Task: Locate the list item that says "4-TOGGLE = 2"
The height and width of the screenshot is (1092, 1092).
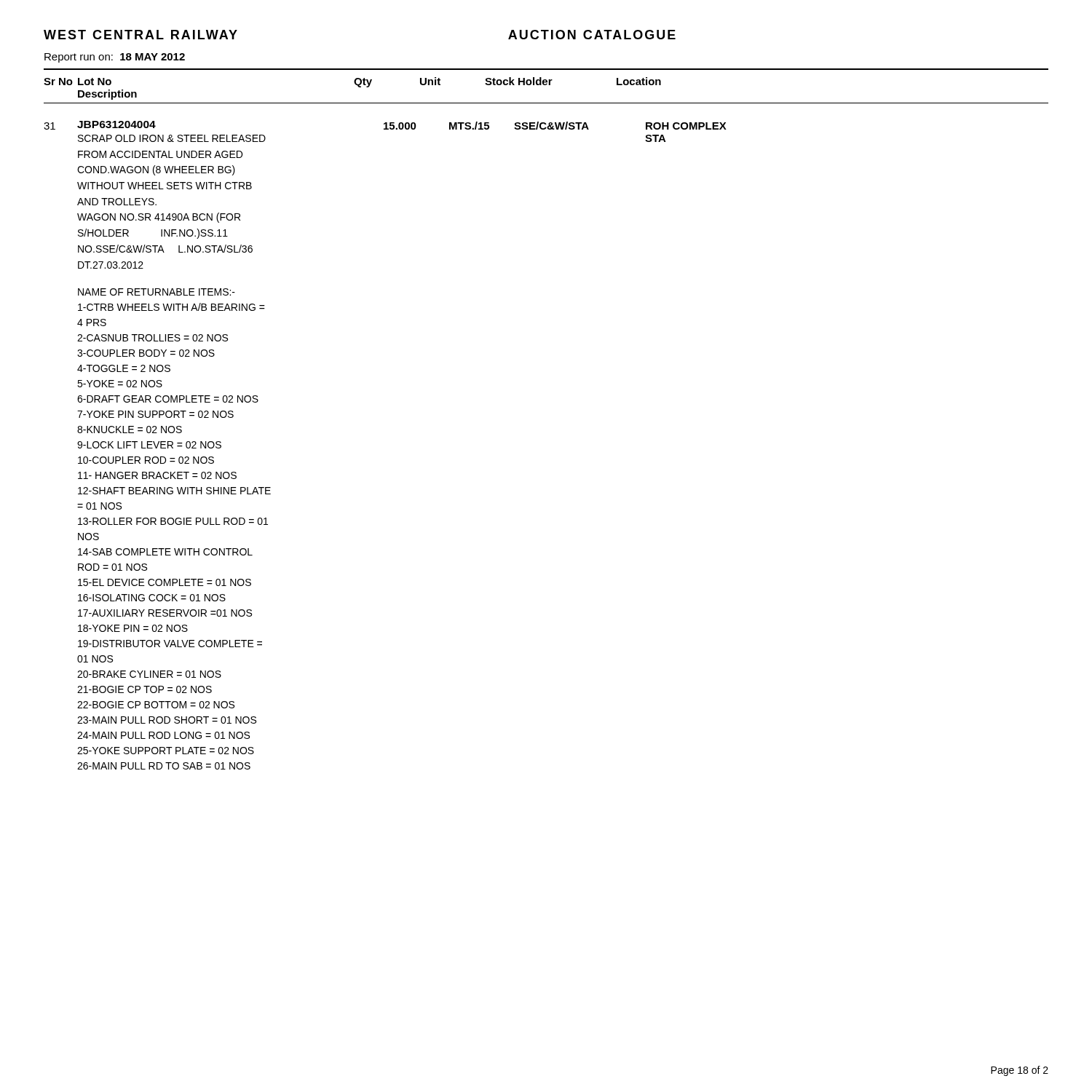Action: (124, 368)
